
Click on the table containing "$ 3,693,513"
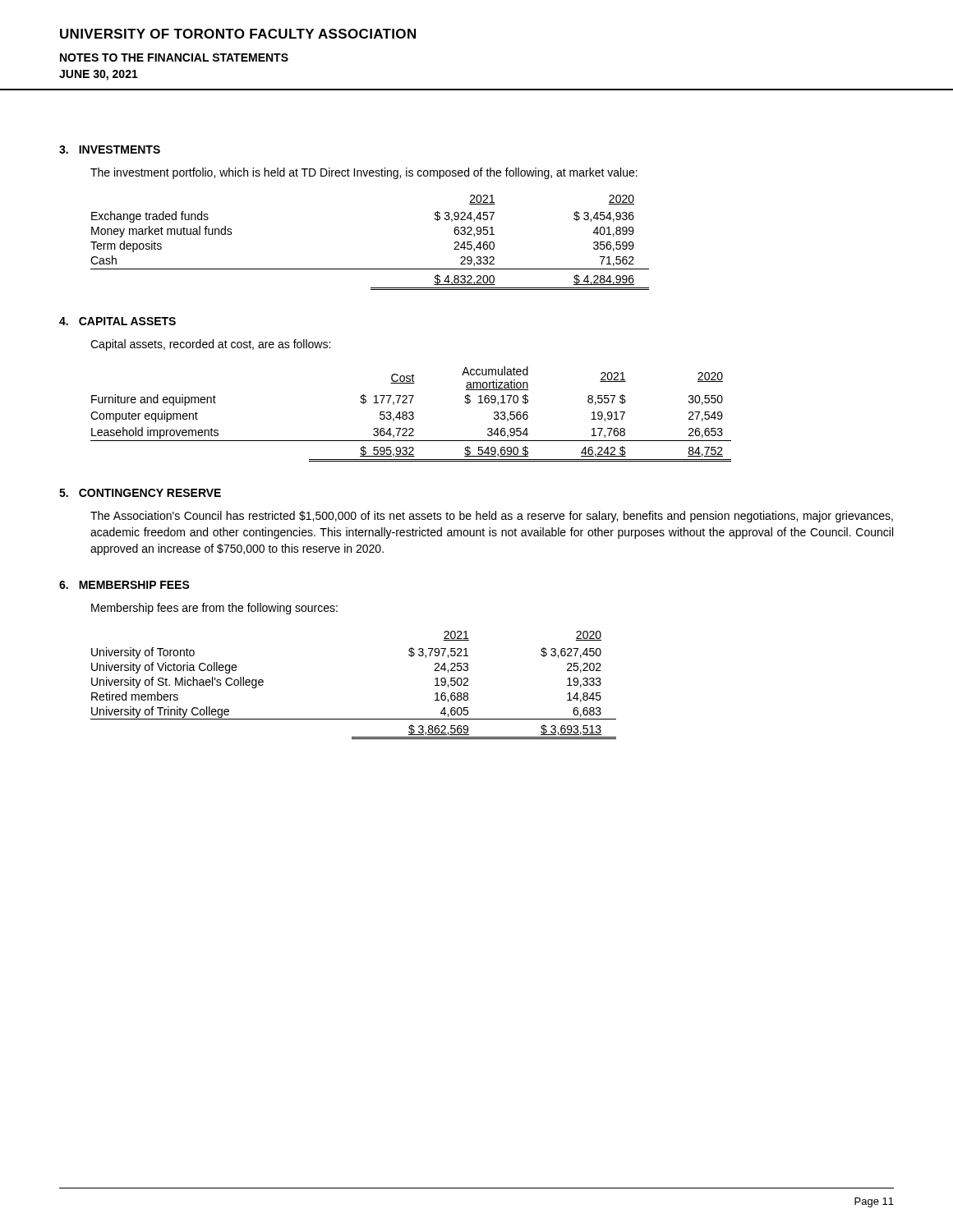point(476,684)
